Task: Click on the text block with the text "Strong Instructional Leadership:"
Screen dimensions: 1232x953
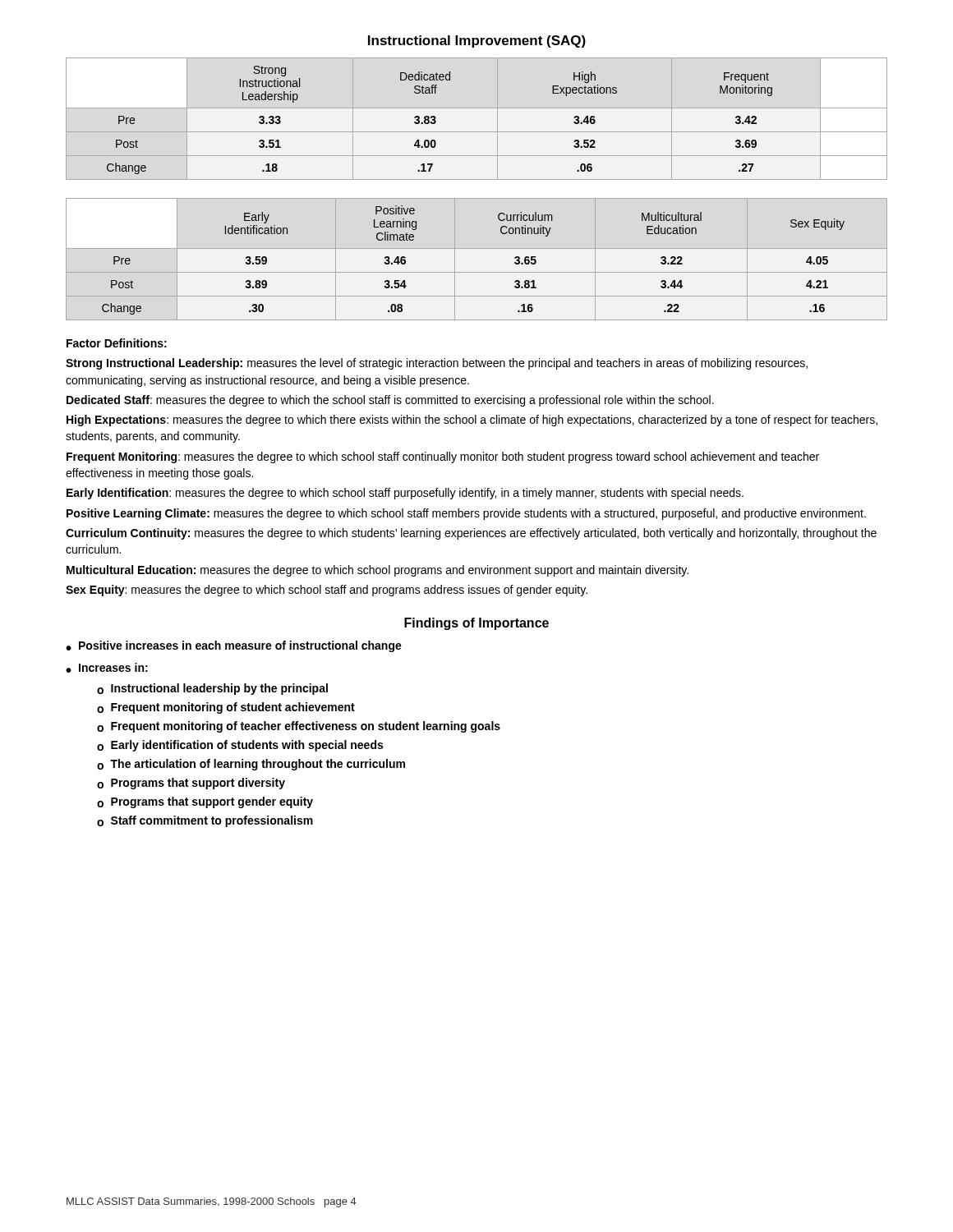Action: pyautogui.click(x=437, y=372)
